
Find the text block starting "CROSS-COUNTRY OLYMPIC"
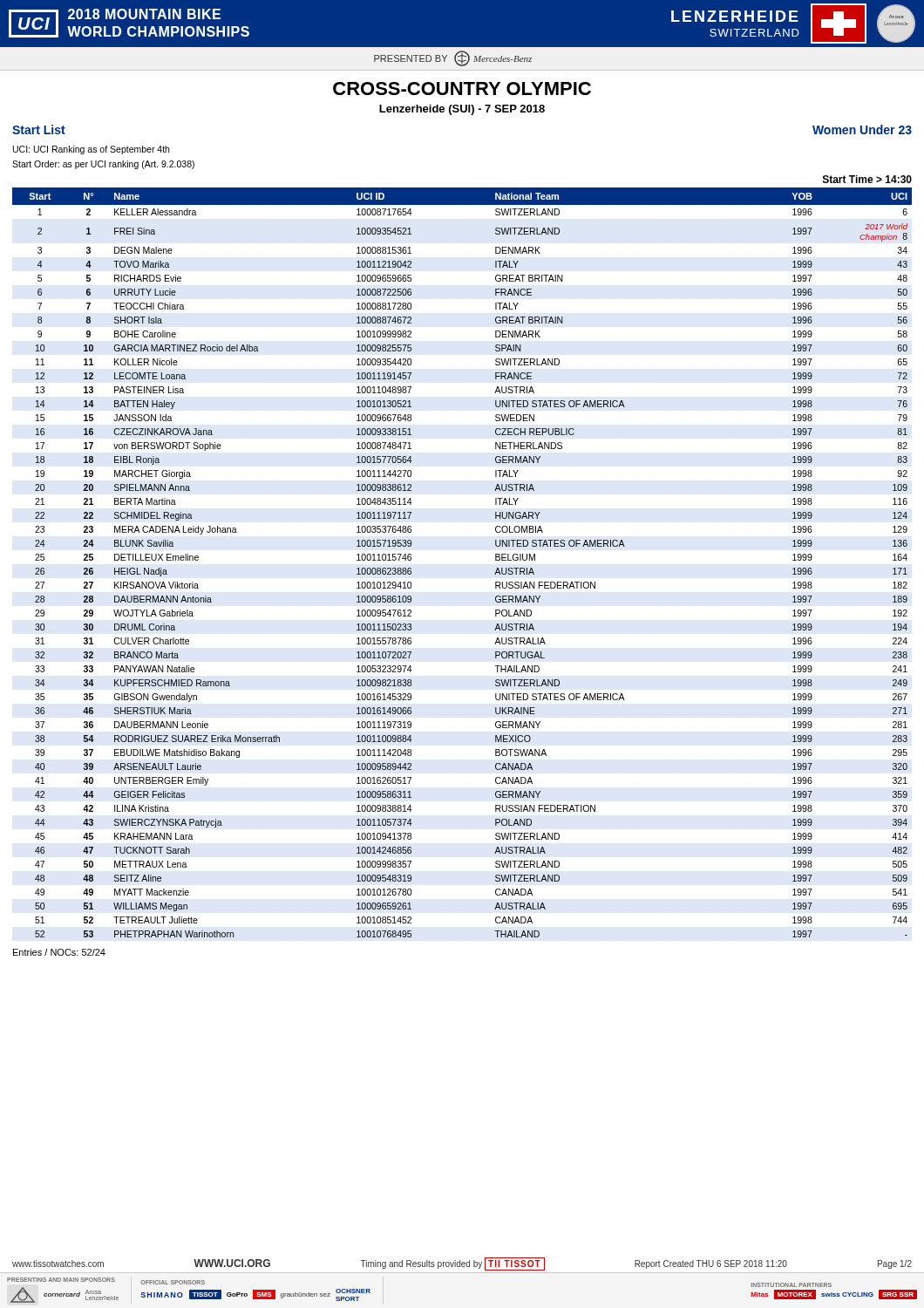click(462, 88)
